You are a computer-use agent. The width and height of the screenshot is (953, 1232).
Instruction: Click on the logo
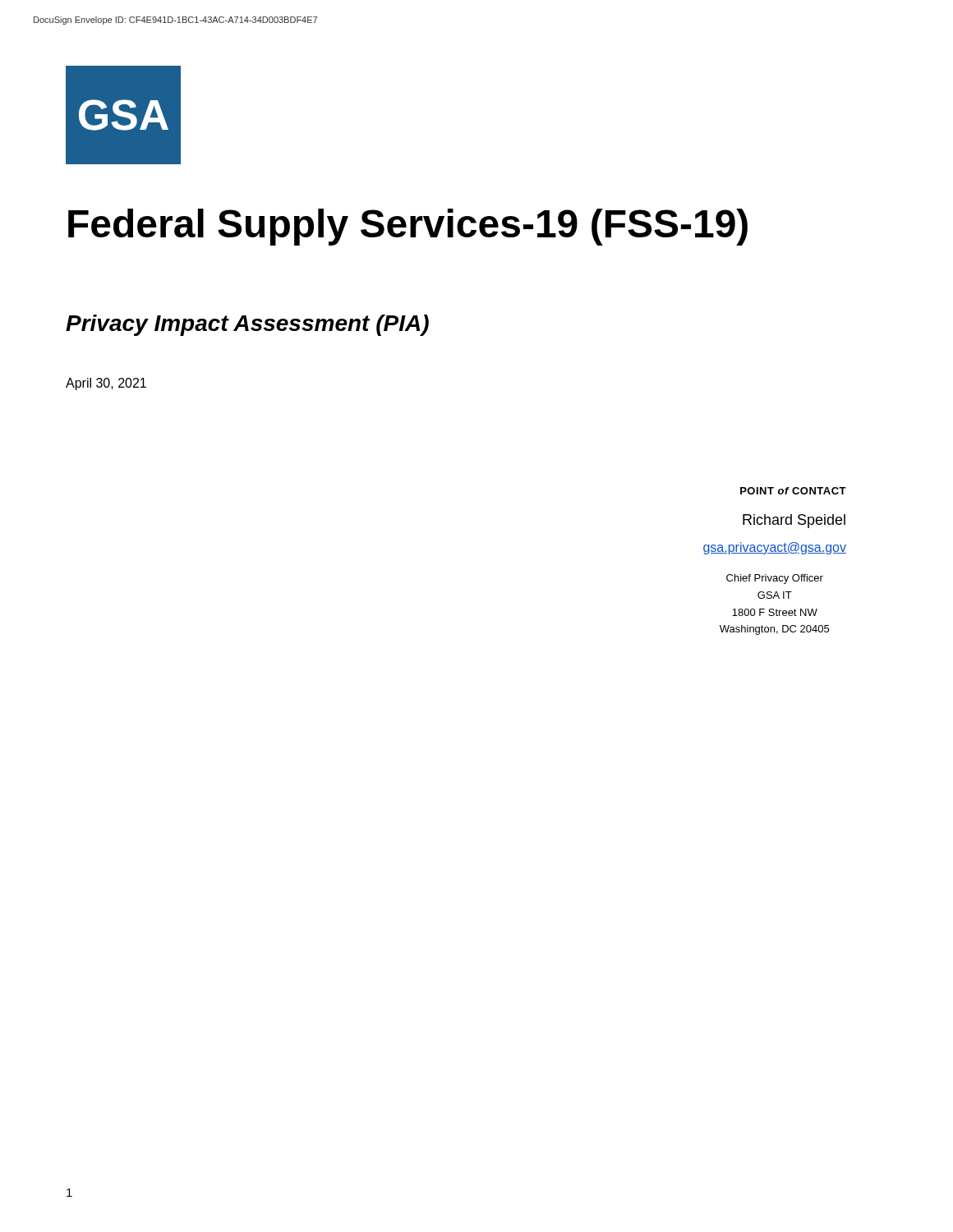[x=123, y=115]
